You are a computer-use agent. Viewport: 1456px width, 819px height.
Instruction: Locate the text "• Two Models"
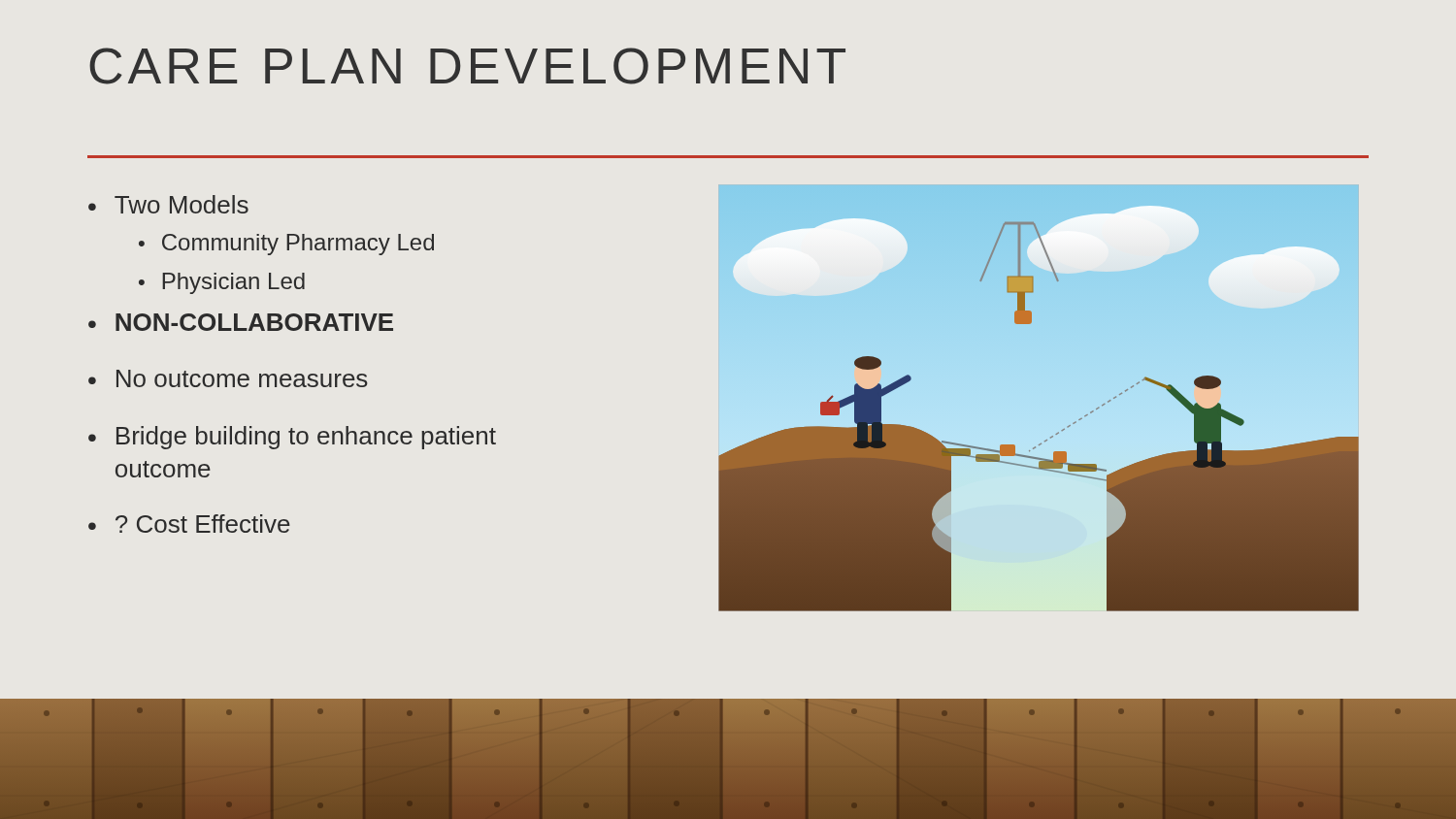(168, 206)
